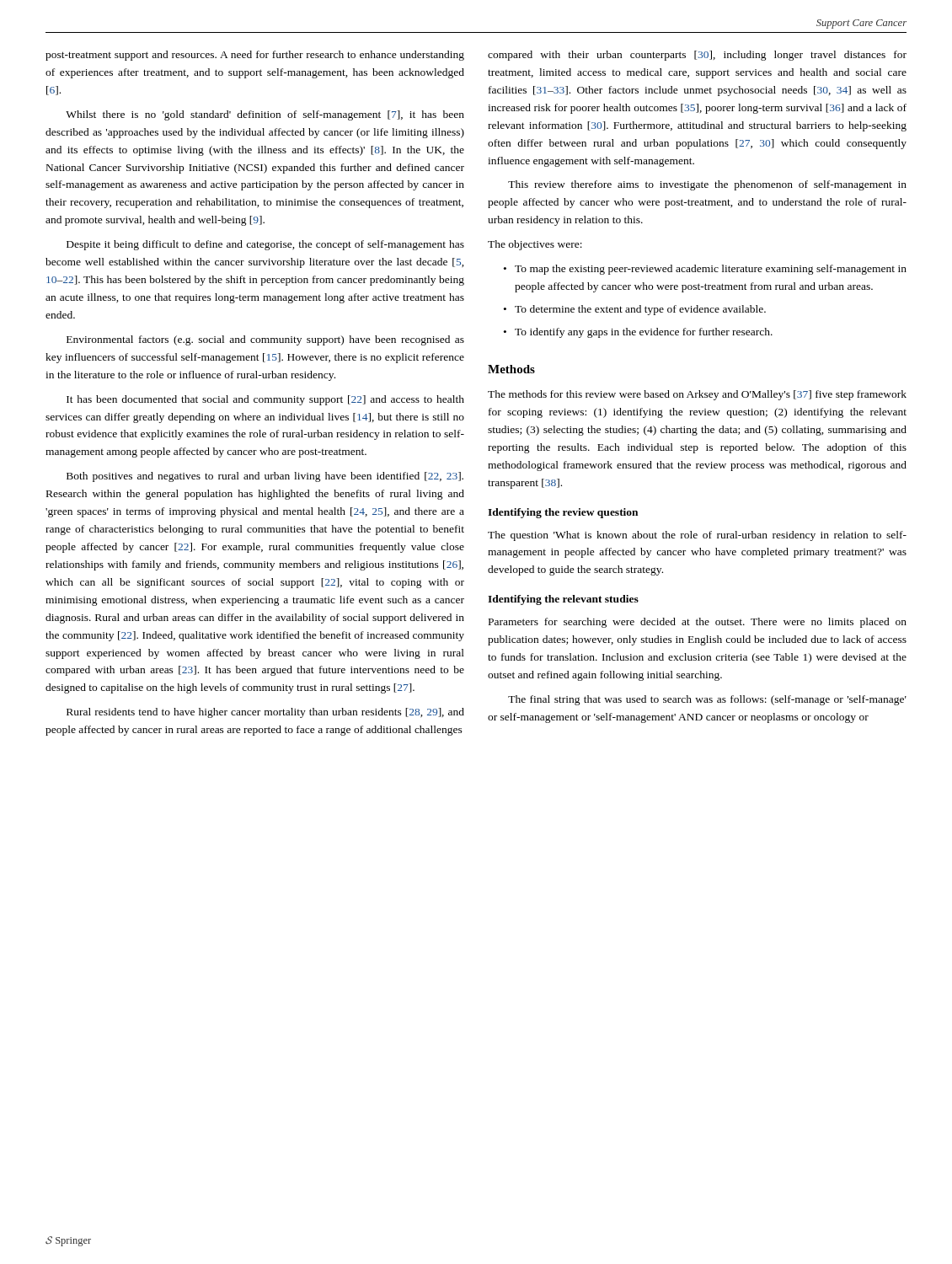
Task: Find the text block with the text "The question 'What"
Action: click(697, 553)
